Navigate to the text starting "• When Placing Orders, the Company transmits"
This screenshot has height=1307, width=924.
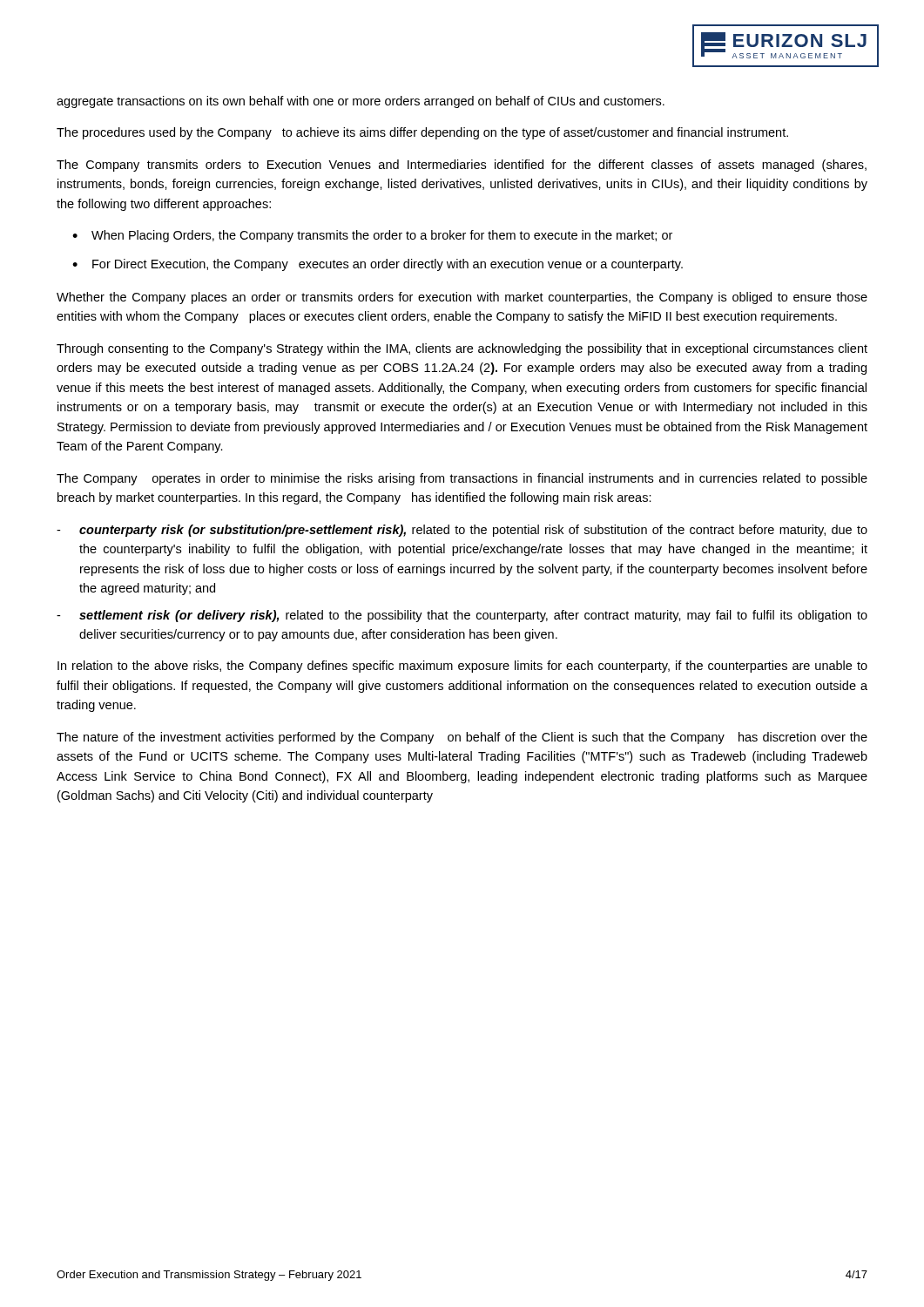(470, 237)
